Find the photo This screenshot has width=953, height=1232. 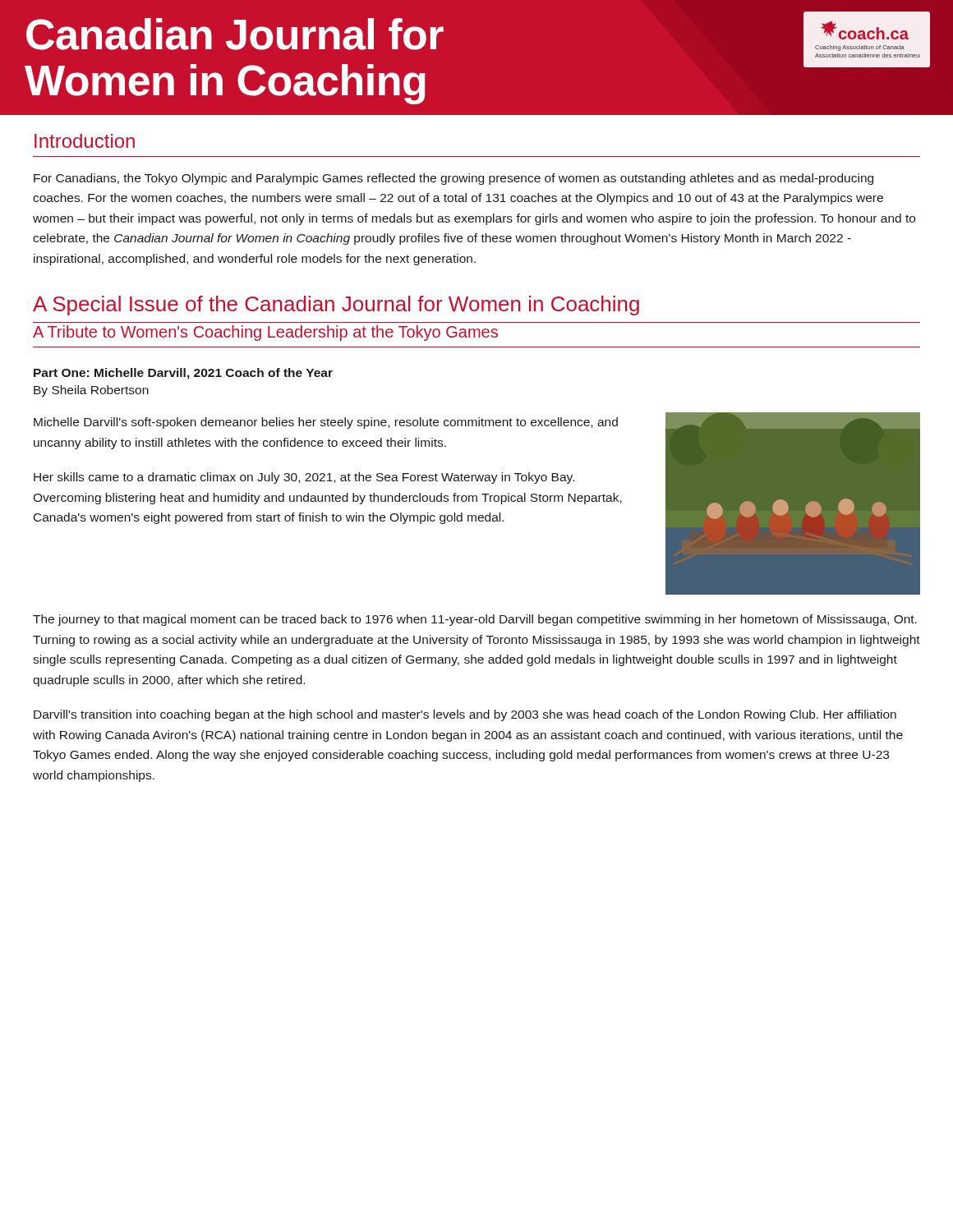[x=793, y=504]
